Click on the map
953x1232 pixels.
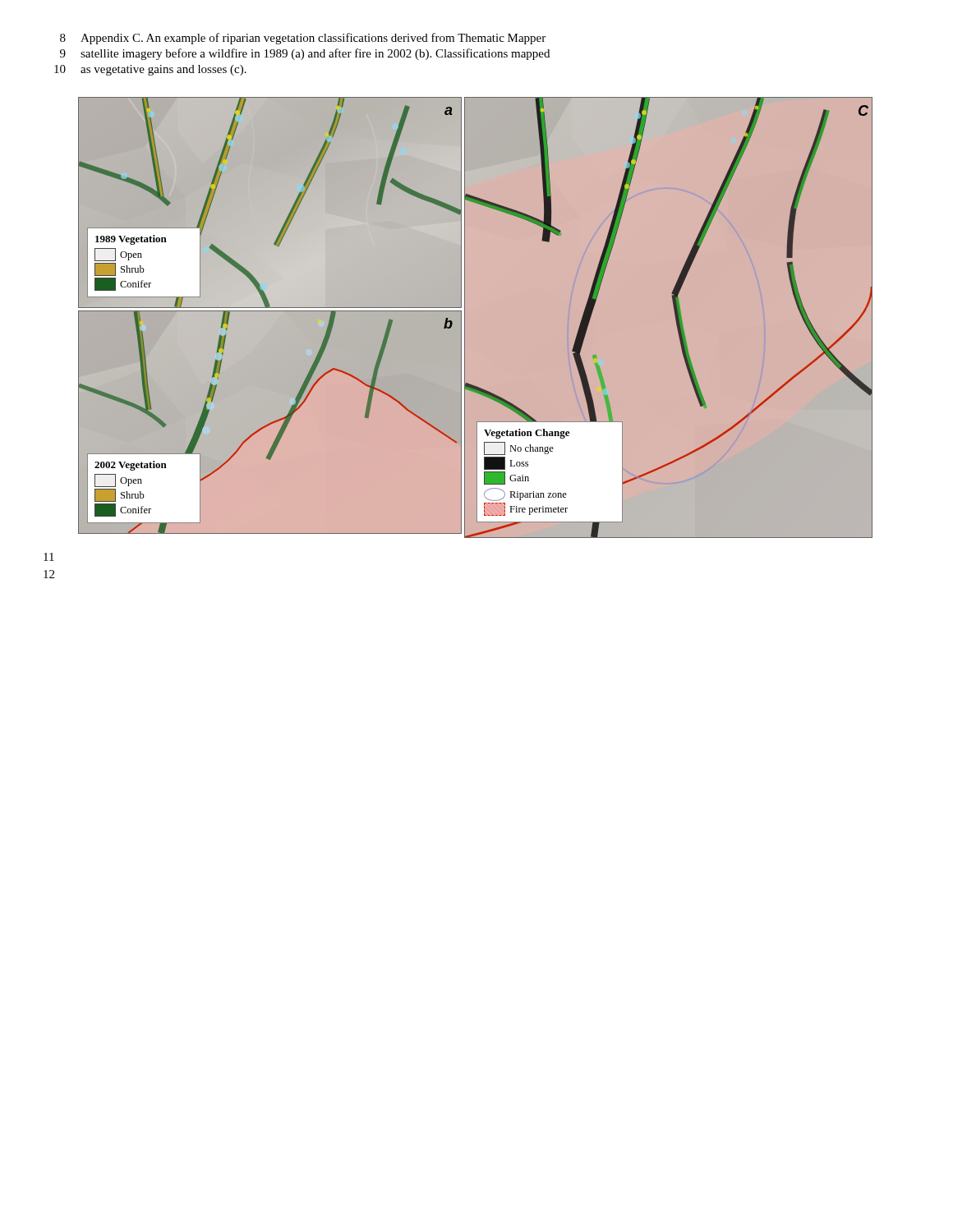coord(474,319)
